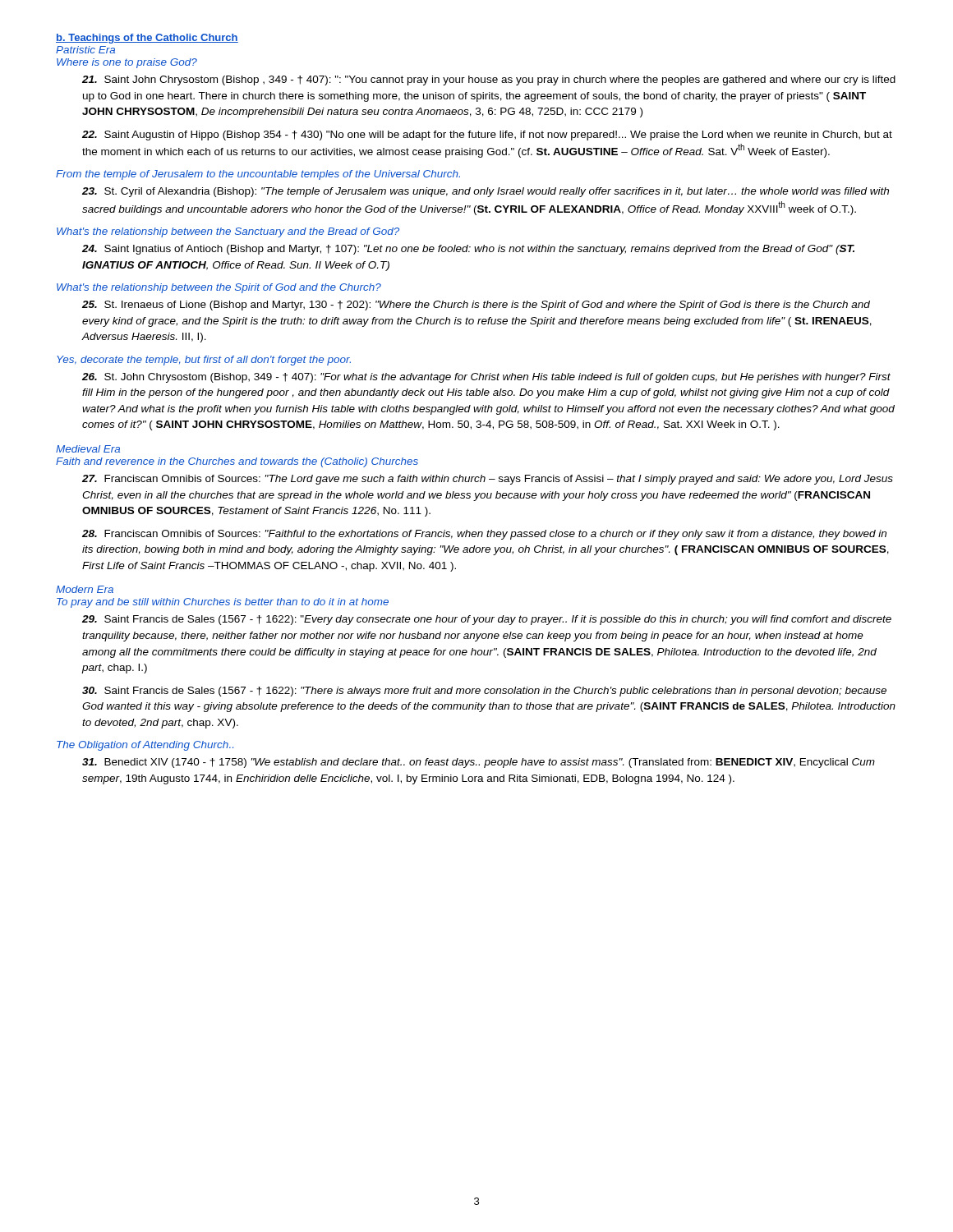
Task: Select the block starting "The Obligation of Attending"
Action: click(x=145, y=745)
